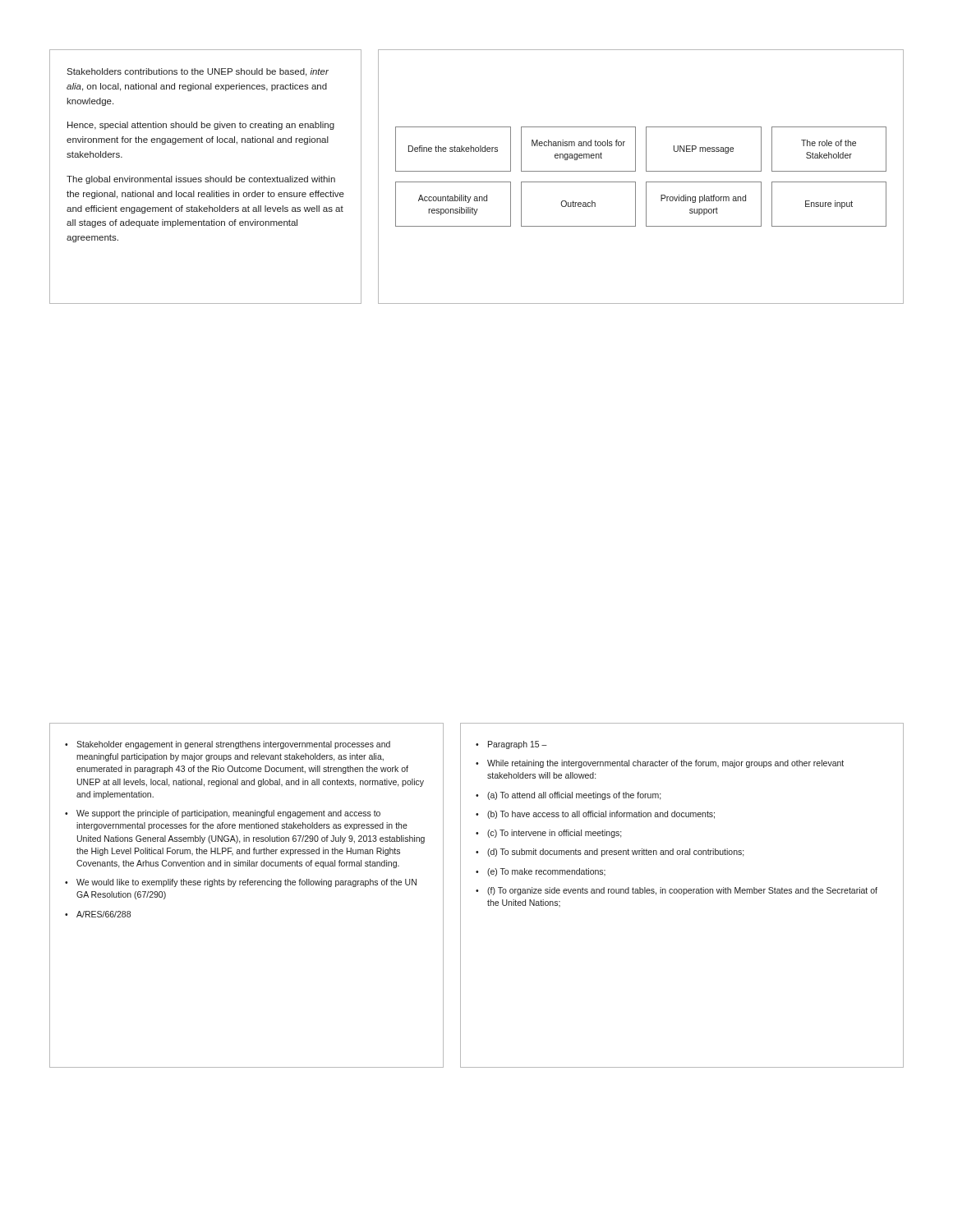Find the list item that says "(d) To submit"
953x1232 pixels.
point(616,852)
